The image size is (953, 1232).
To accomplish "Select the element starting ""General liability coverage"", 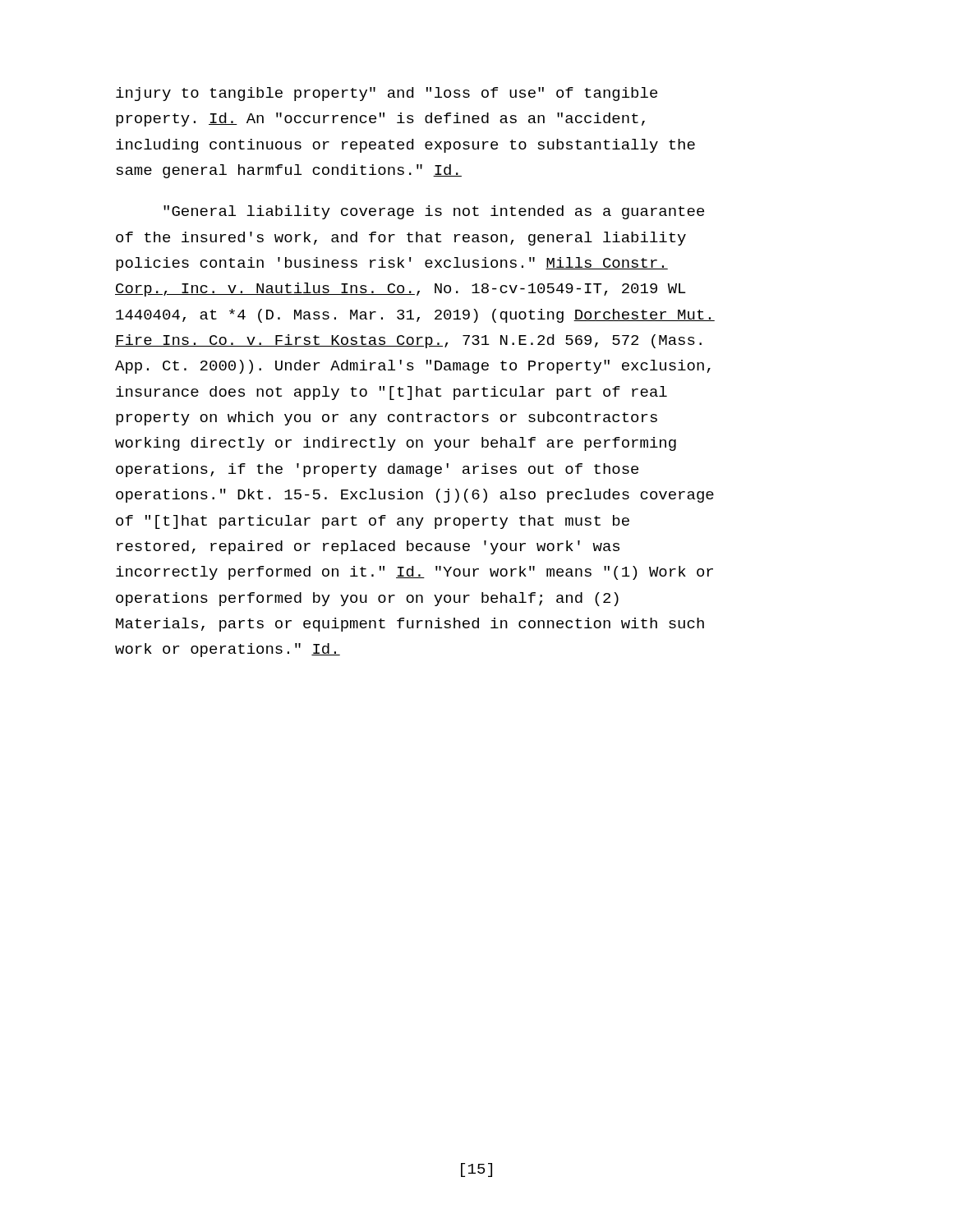I will coord(476,432).
